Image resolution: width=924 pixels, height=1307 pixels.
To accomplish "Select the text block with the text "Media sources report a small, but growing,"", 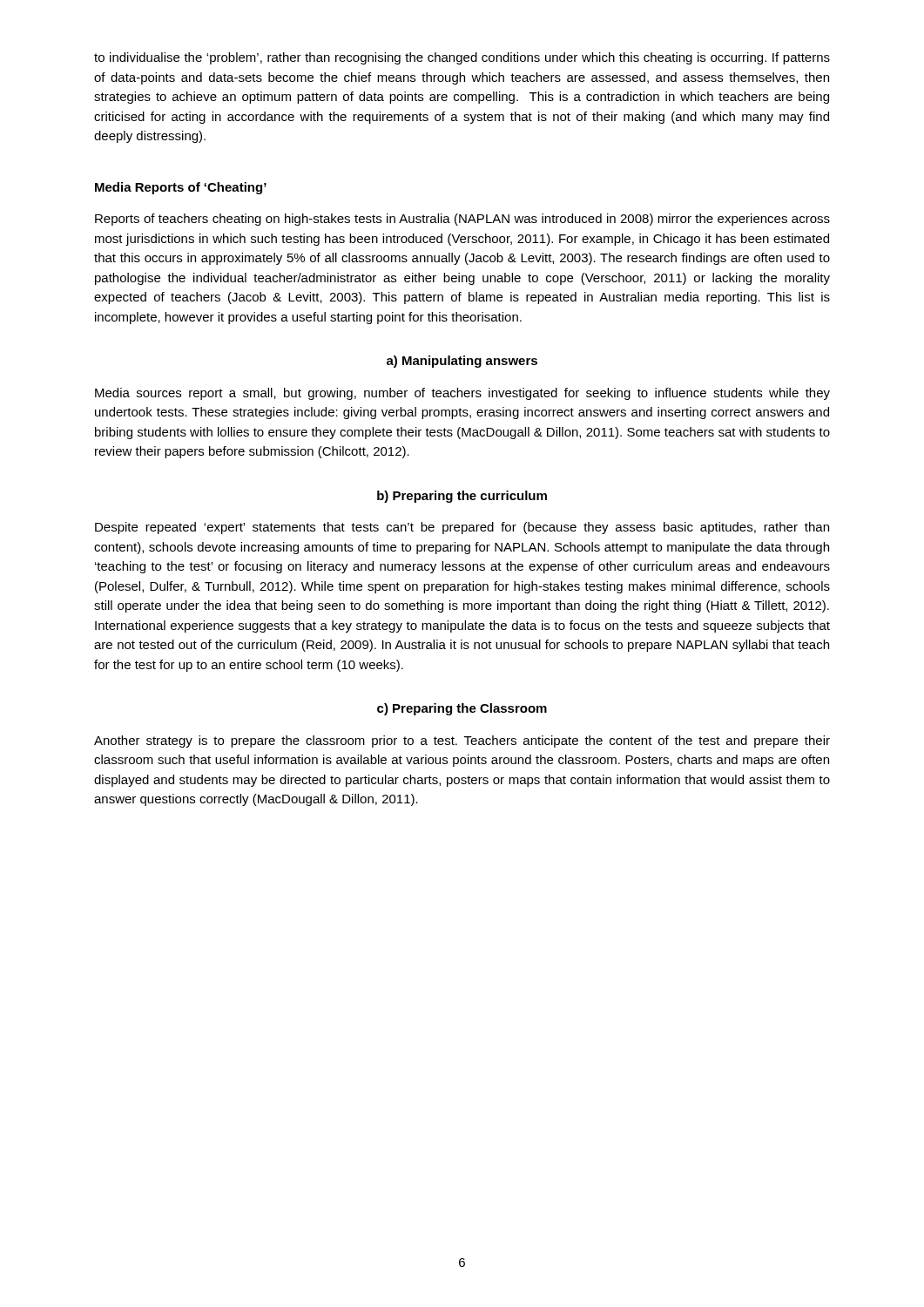I will click(462, 422).
